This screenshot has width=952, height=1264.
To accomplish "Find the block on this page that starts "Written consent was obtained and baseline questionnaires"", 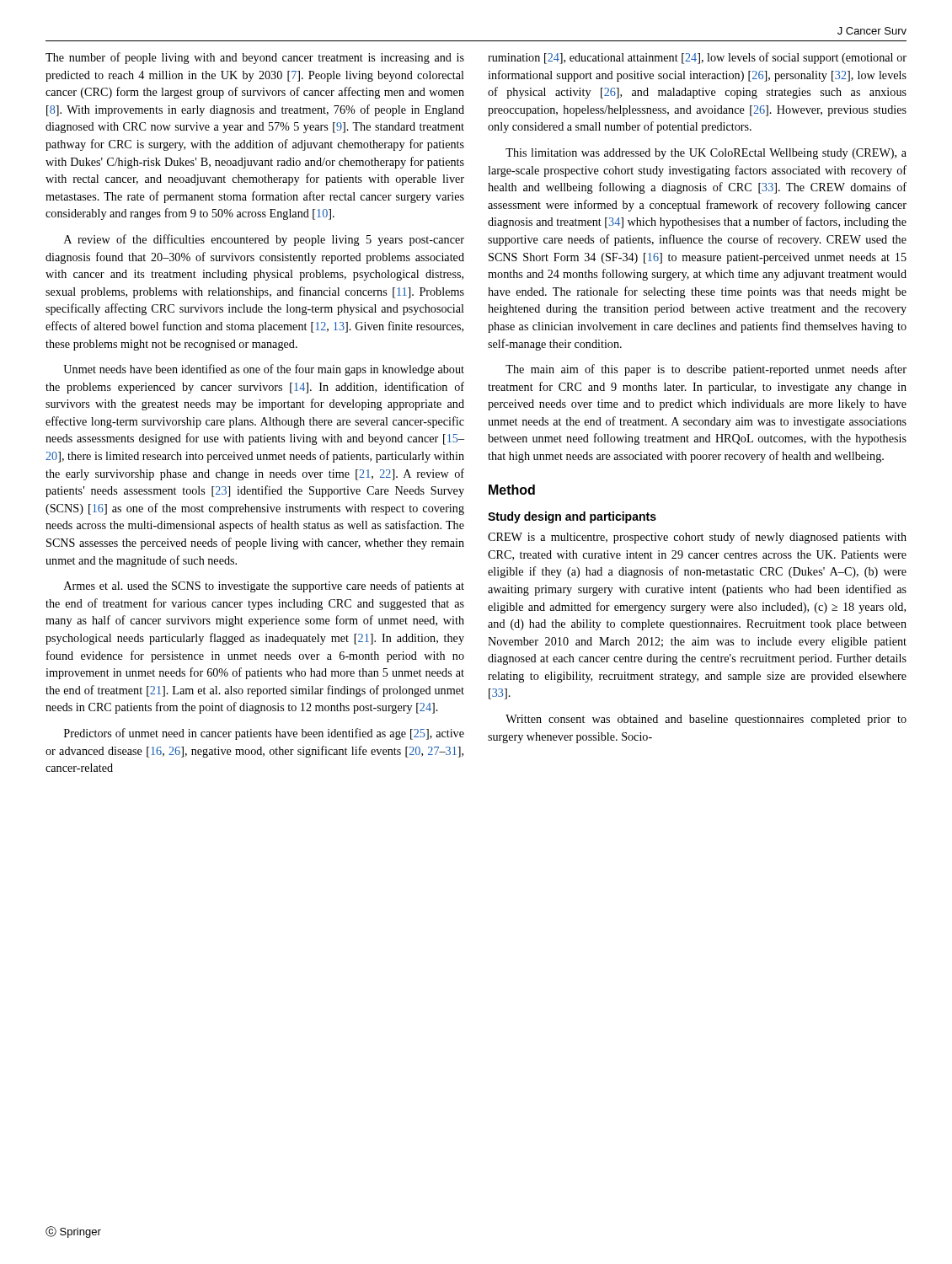I will click(x=697, y=728).
